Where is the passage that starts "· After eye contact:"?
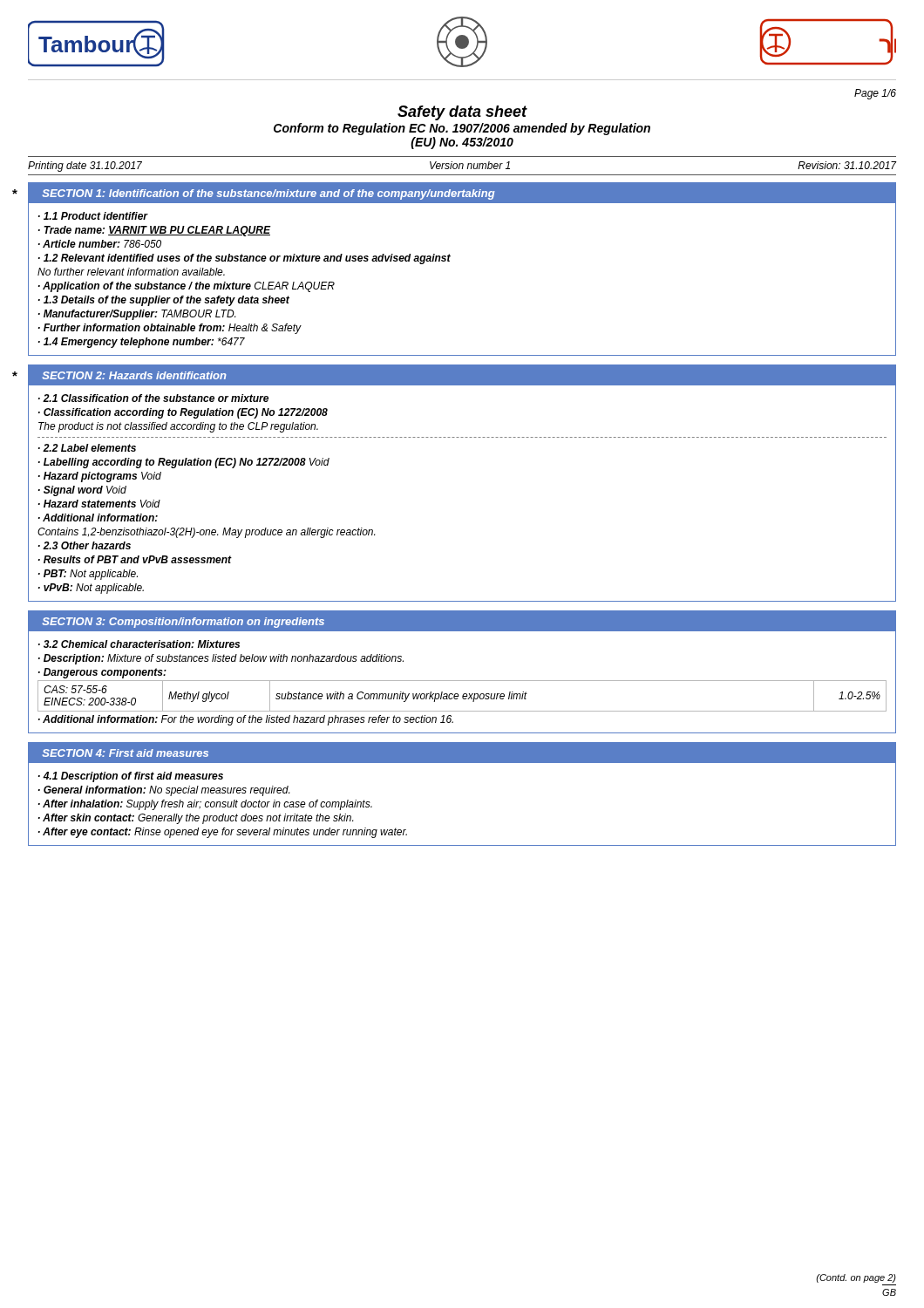Image resolution: width=924 pixels, height=1308 pixels. click(x=223, y=833)
